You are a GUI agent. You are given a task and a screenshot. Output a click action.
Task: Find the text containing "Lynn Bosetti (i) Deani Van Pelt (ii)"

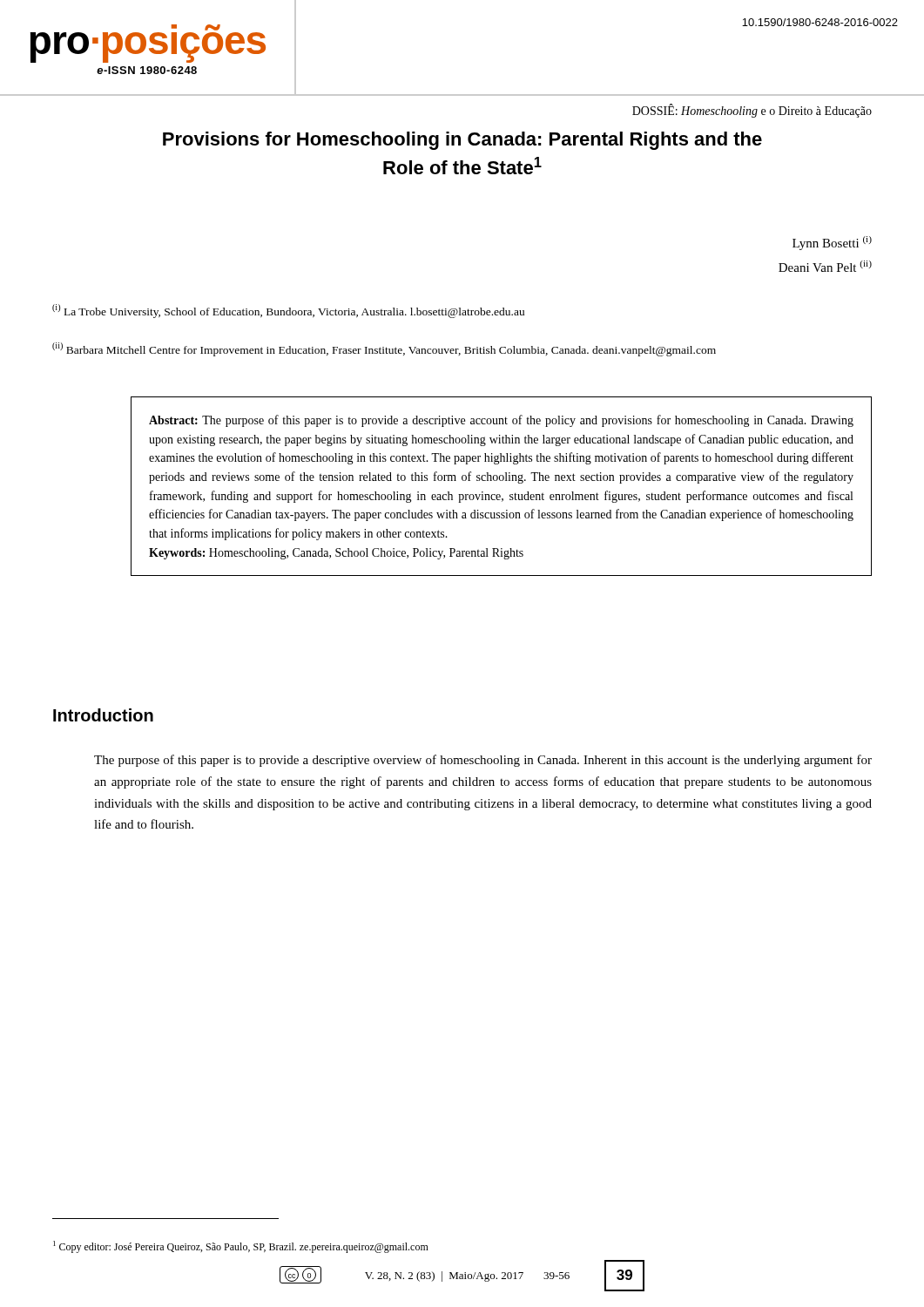(x=825, y=255)
